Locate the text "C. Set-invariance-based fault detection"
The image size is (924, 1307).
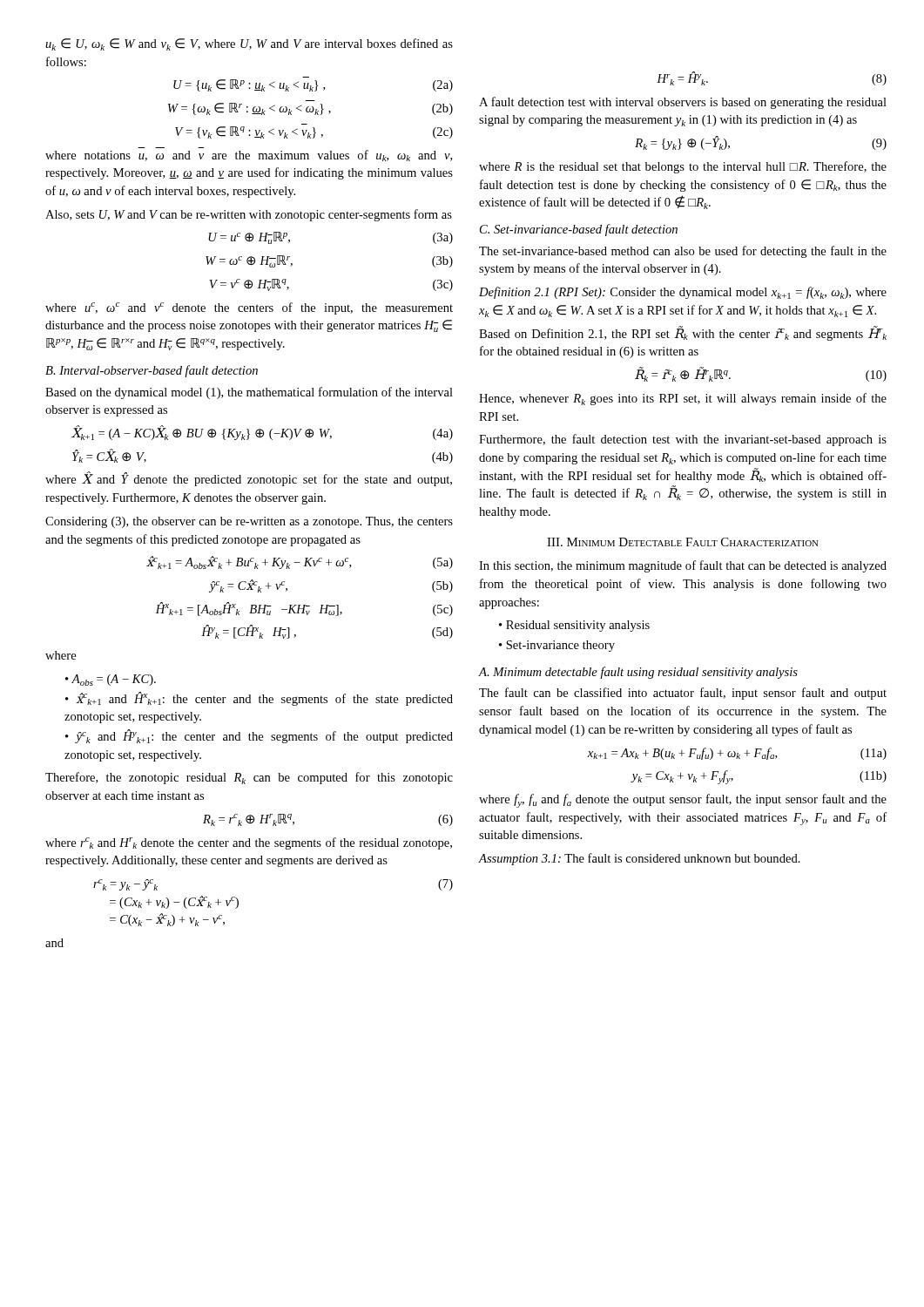point(579,229)
